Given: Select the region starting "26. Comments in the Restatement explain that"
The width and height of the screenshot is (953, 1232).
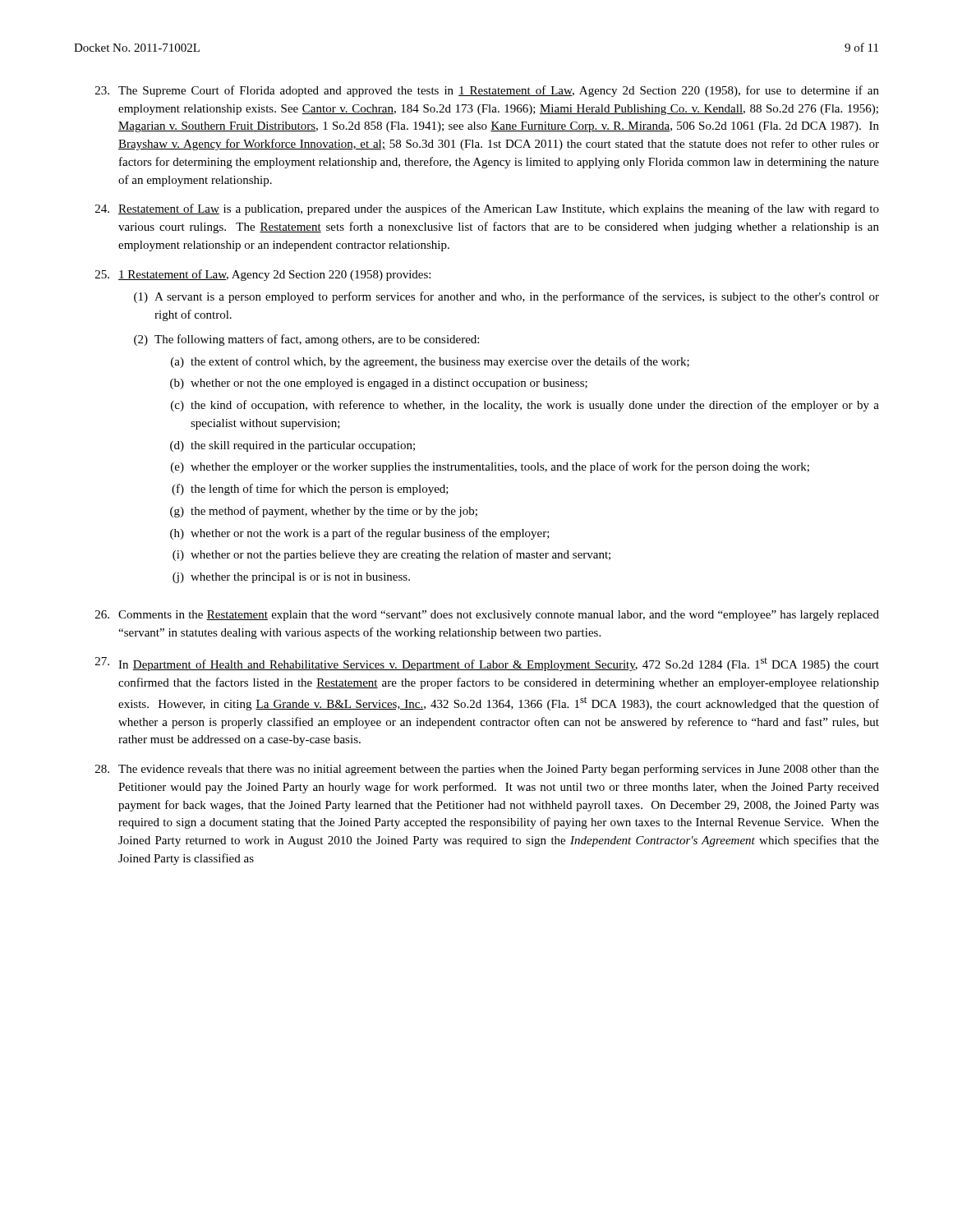Looking at the screenshot, I should 476,624.
